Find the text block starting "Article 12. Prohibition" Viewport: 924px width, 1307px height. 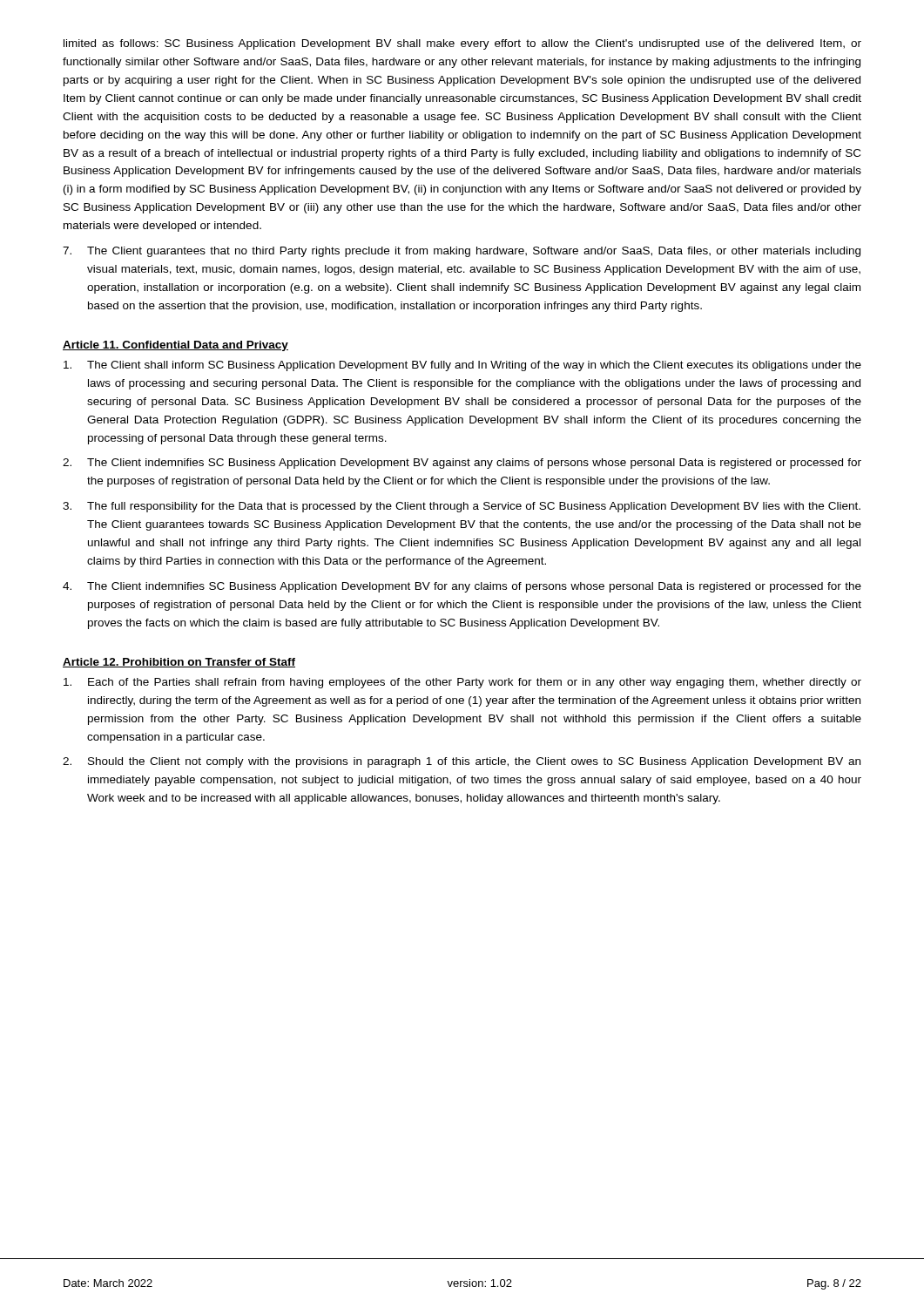(x=179, y=662)
